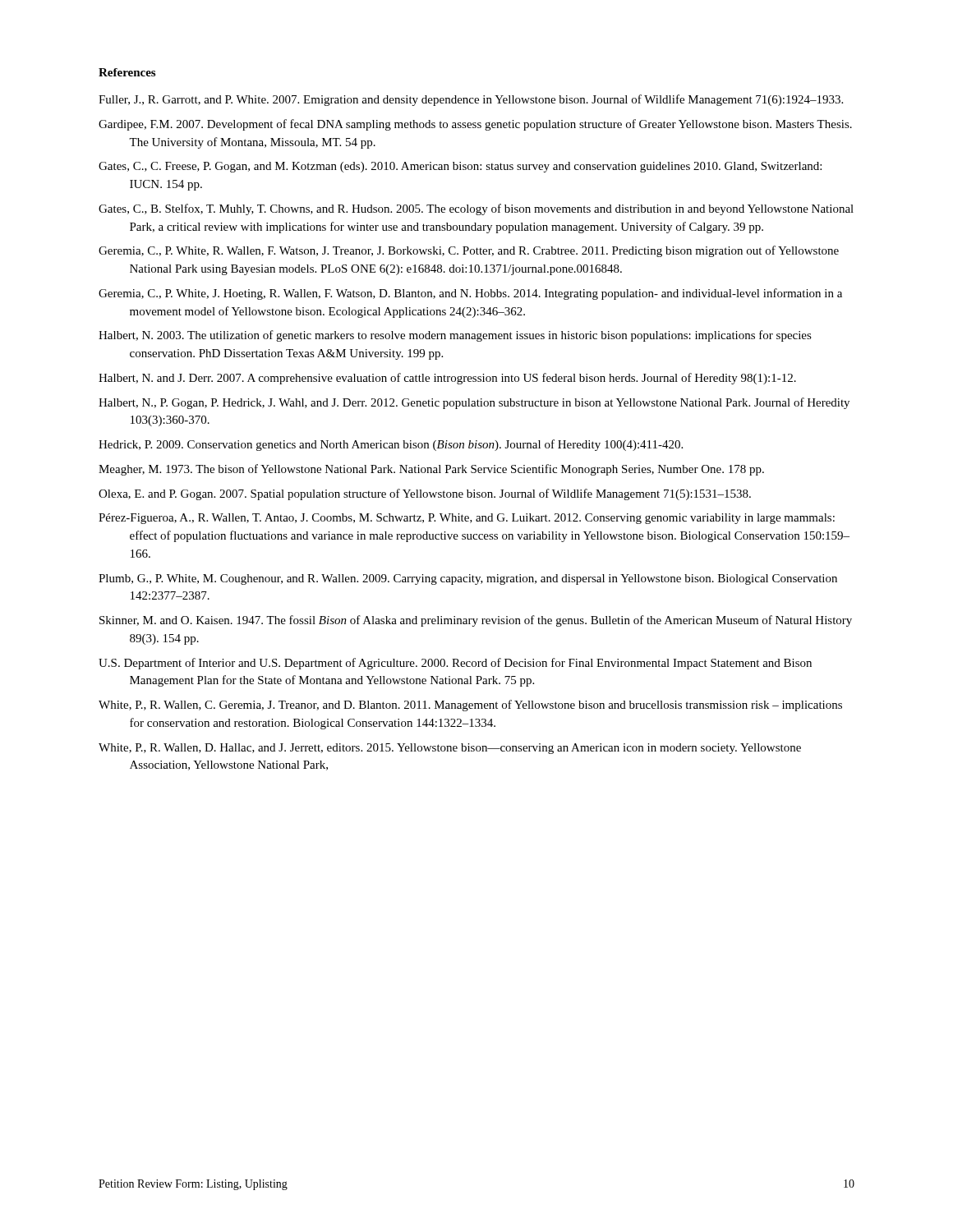Click the passage that begins "Hedrick, P. 2009. Conservation genetics and"

(x=391, y=445)
